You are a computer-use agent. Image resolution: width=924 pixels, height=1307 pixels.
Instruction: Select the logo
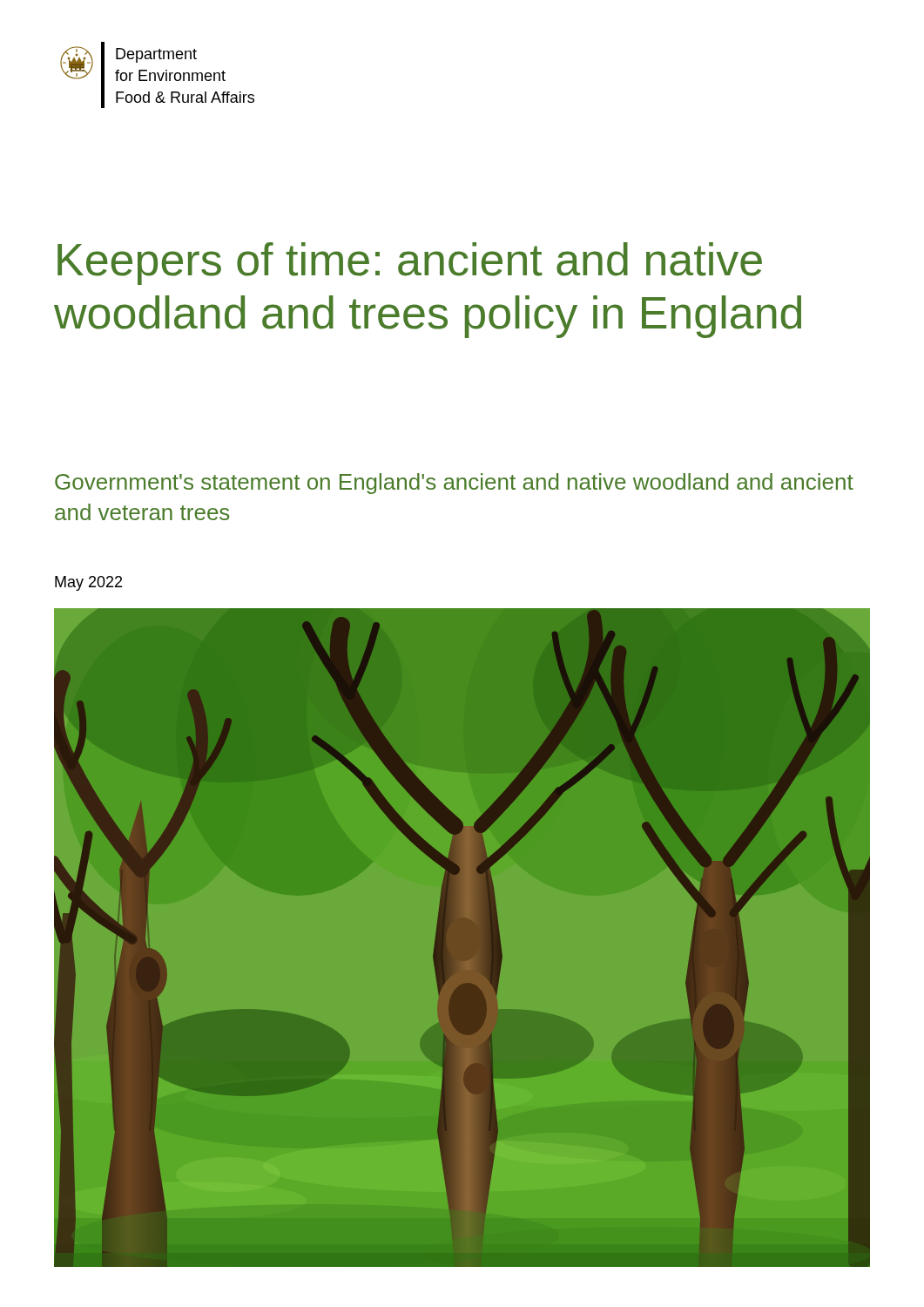(154, 75)
